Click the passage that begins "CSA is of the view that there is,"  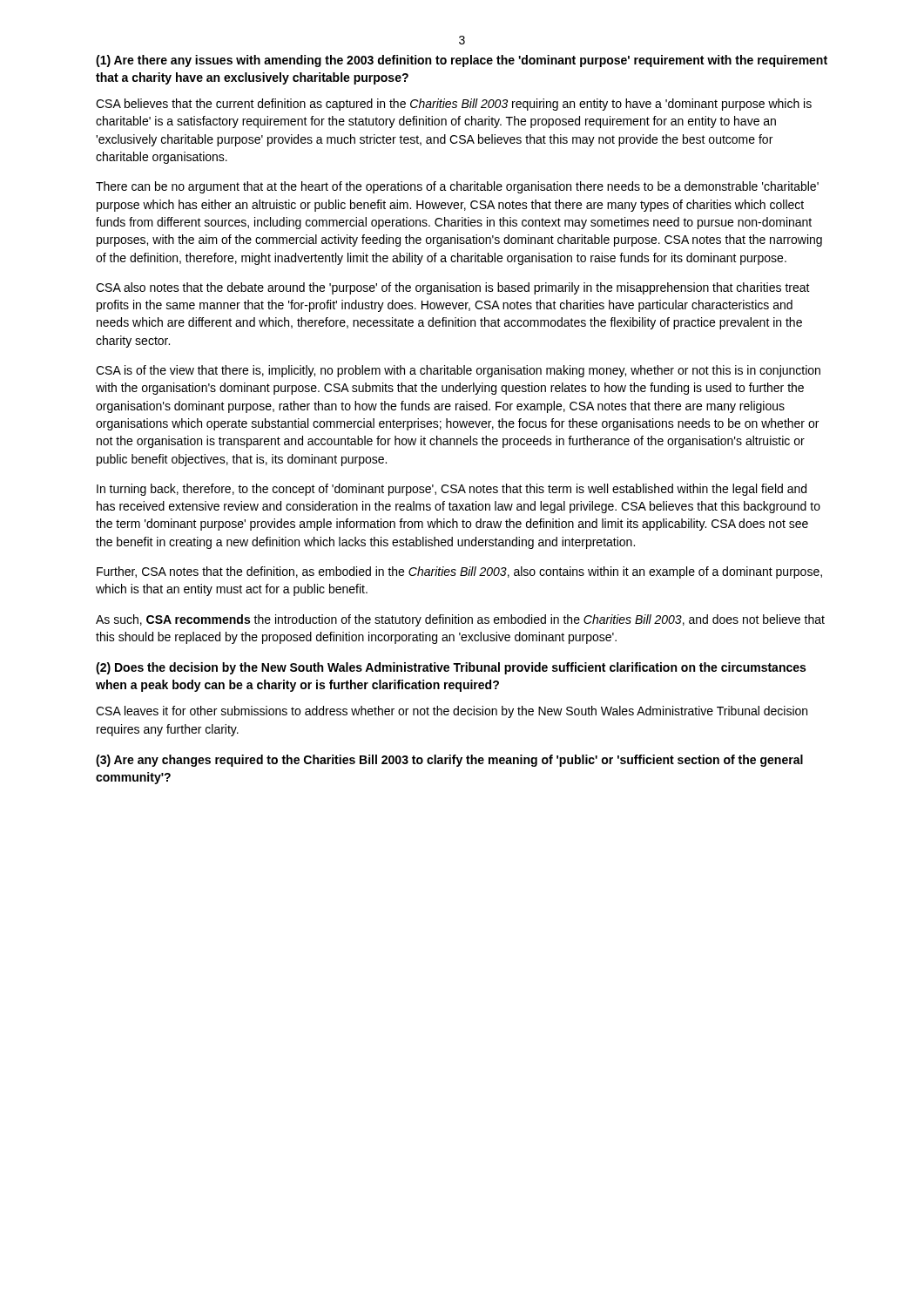462,415
